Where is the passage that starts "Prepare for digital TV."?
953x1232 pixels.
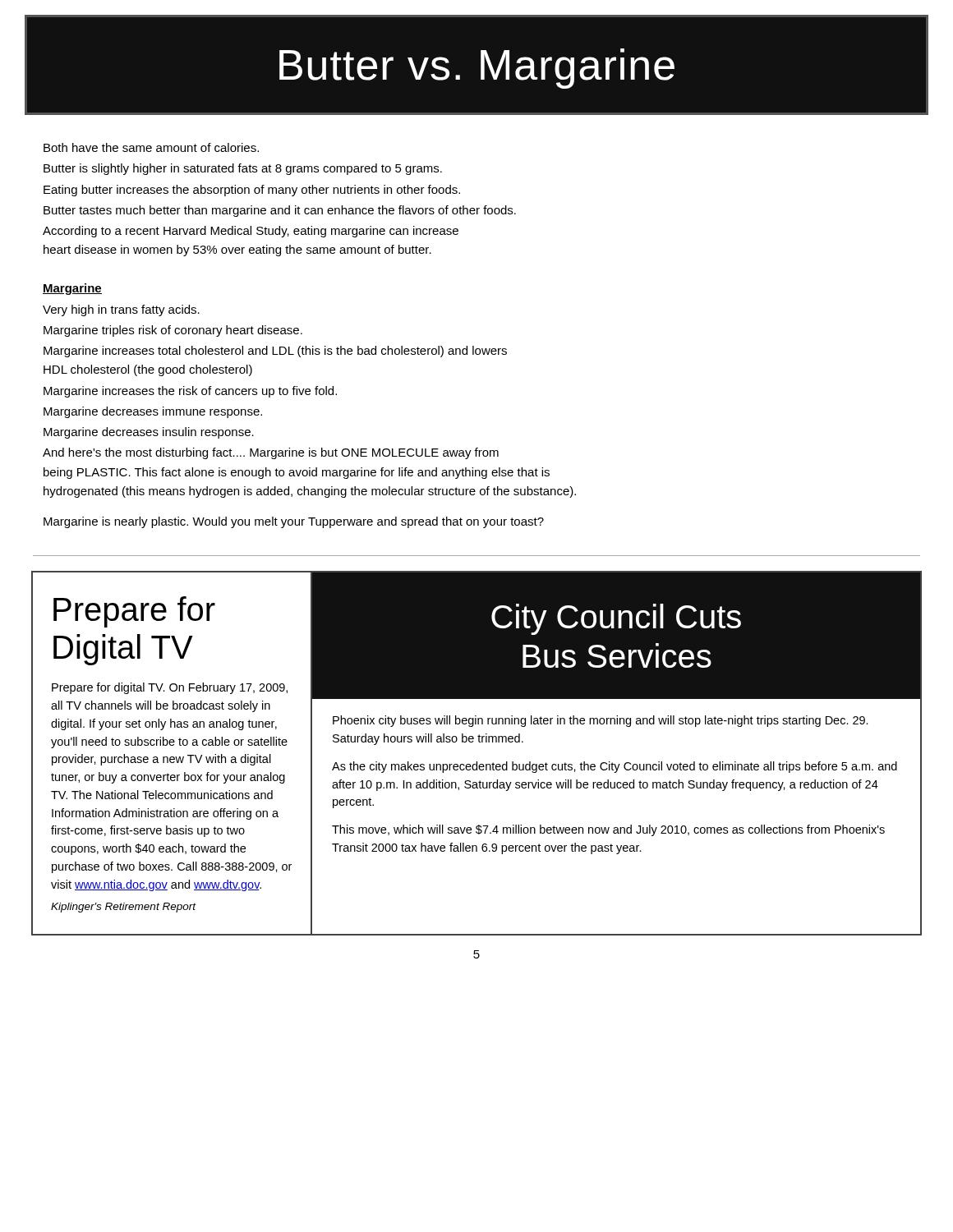click(172, 797)
